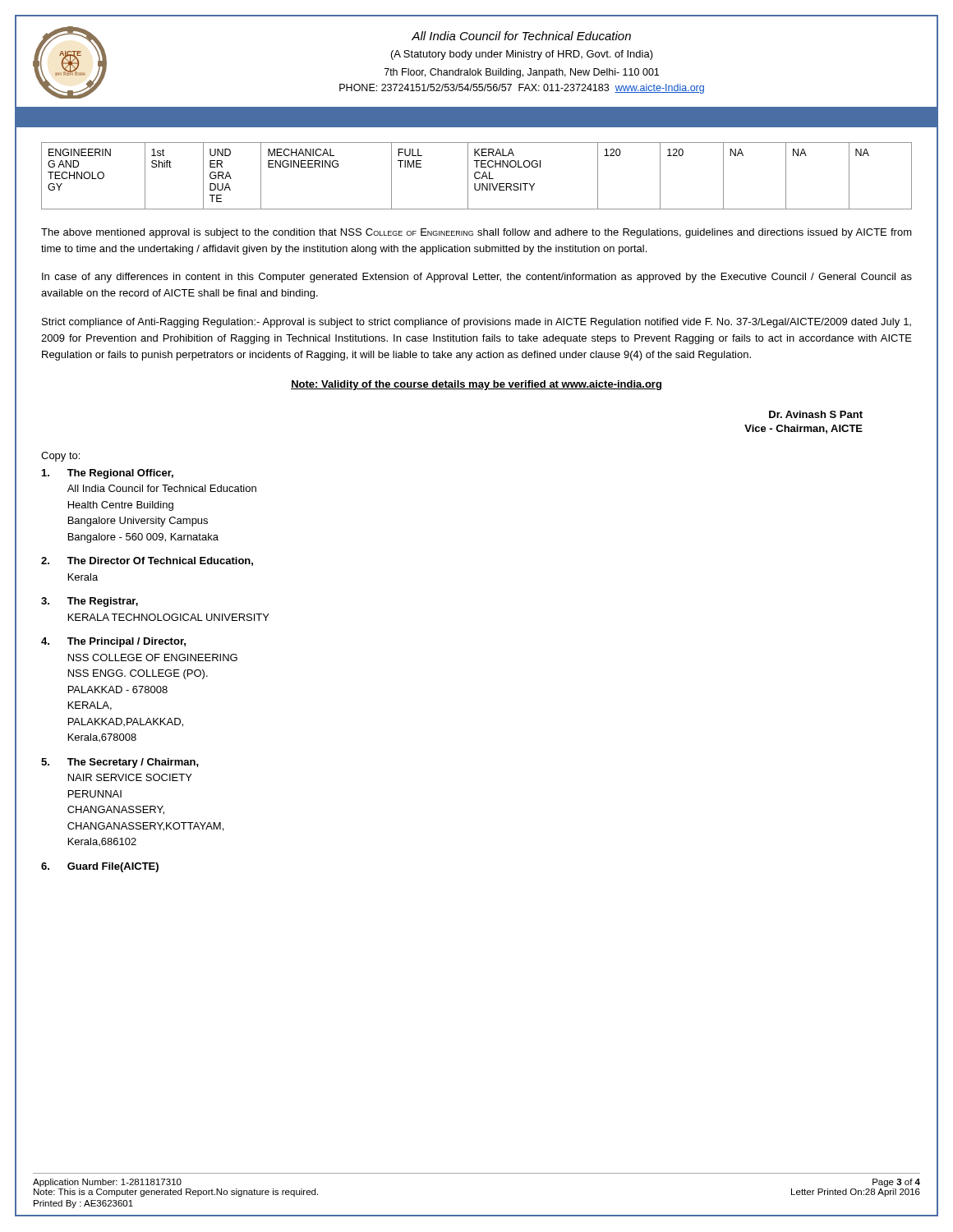The height and width of the screenshot is (1232, 953).
Task: Locate the block of text that opens with "Dr. Avinash S Pant Vice"
Action: 816,414
